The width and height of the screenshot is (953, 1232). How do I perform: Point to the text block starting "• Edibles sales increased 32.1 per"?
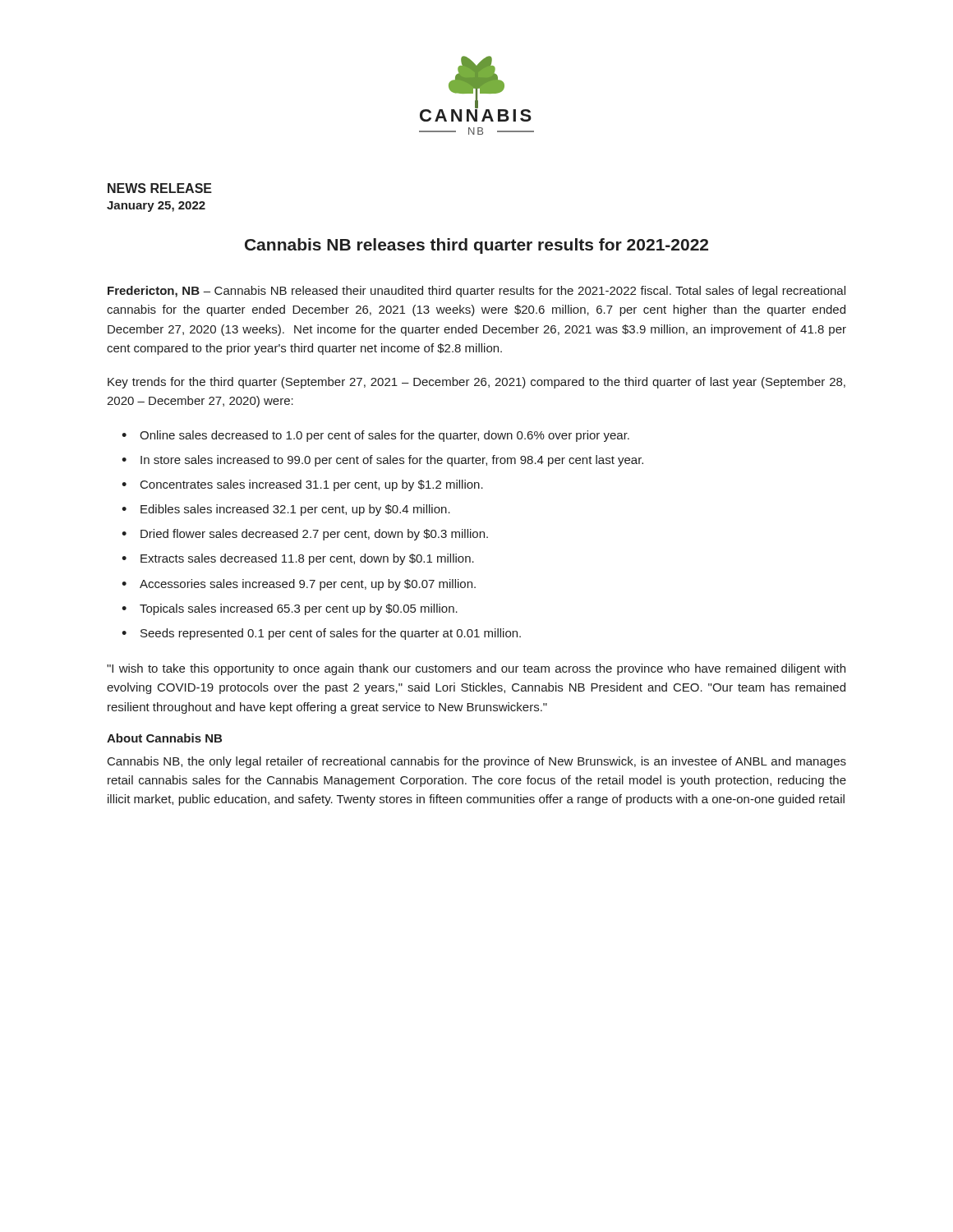[286, 510]
